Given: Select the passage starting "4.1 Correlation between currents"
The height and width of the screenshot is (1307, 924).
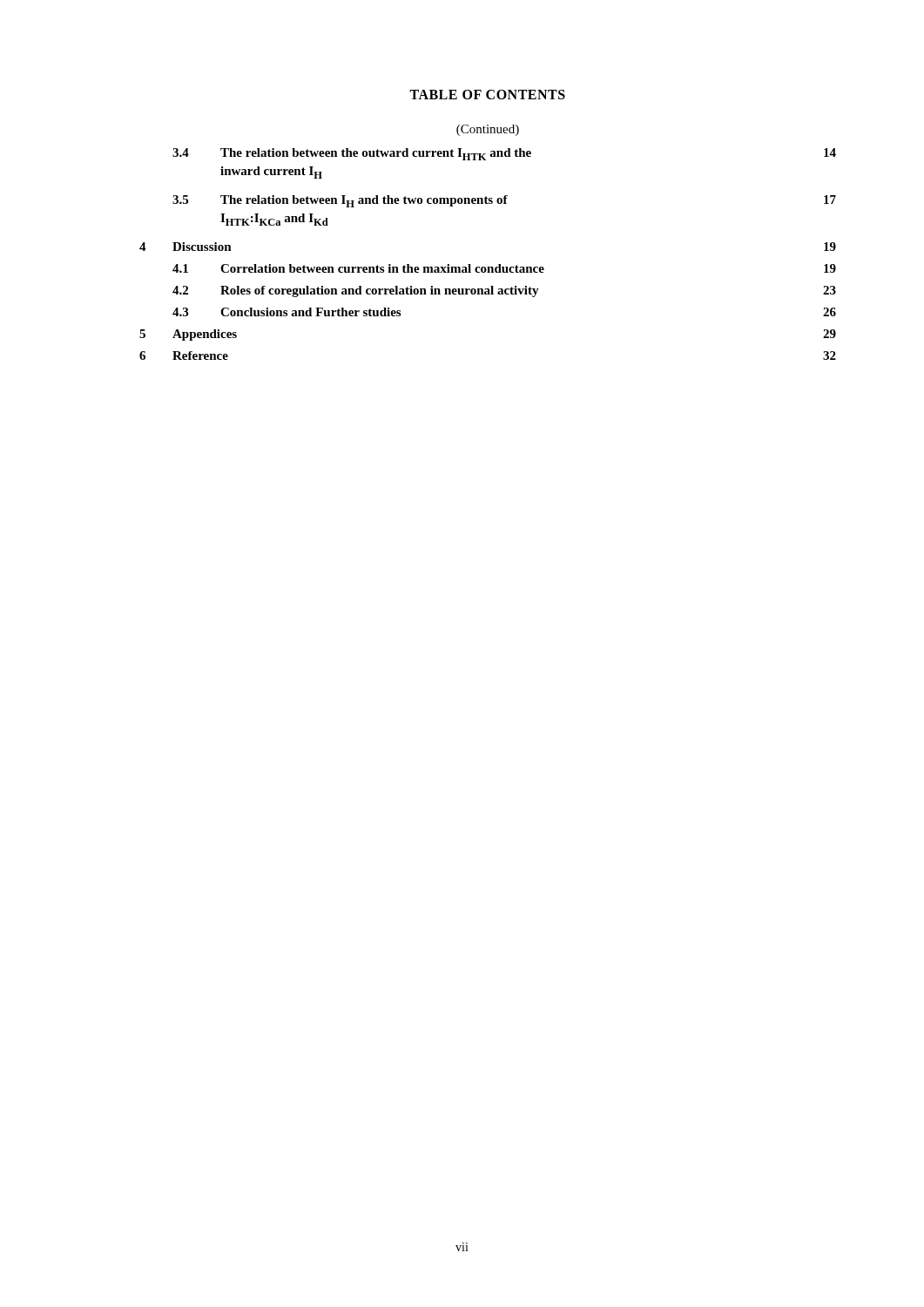Looking at the screenshot, I should [488, 269].
